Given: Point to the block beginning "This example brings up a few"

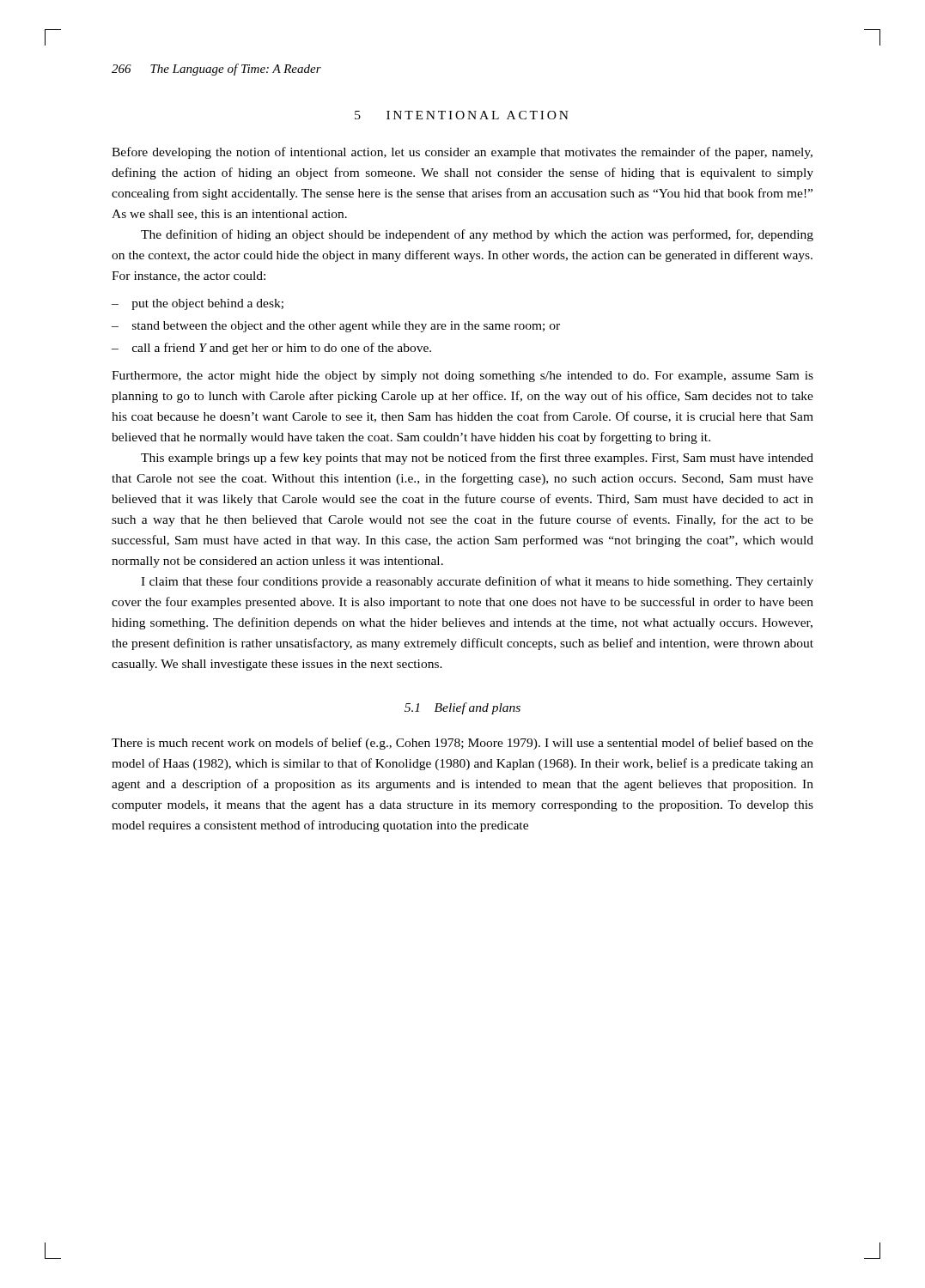Looking at the screenshot, I should click(x=462, y=509).
